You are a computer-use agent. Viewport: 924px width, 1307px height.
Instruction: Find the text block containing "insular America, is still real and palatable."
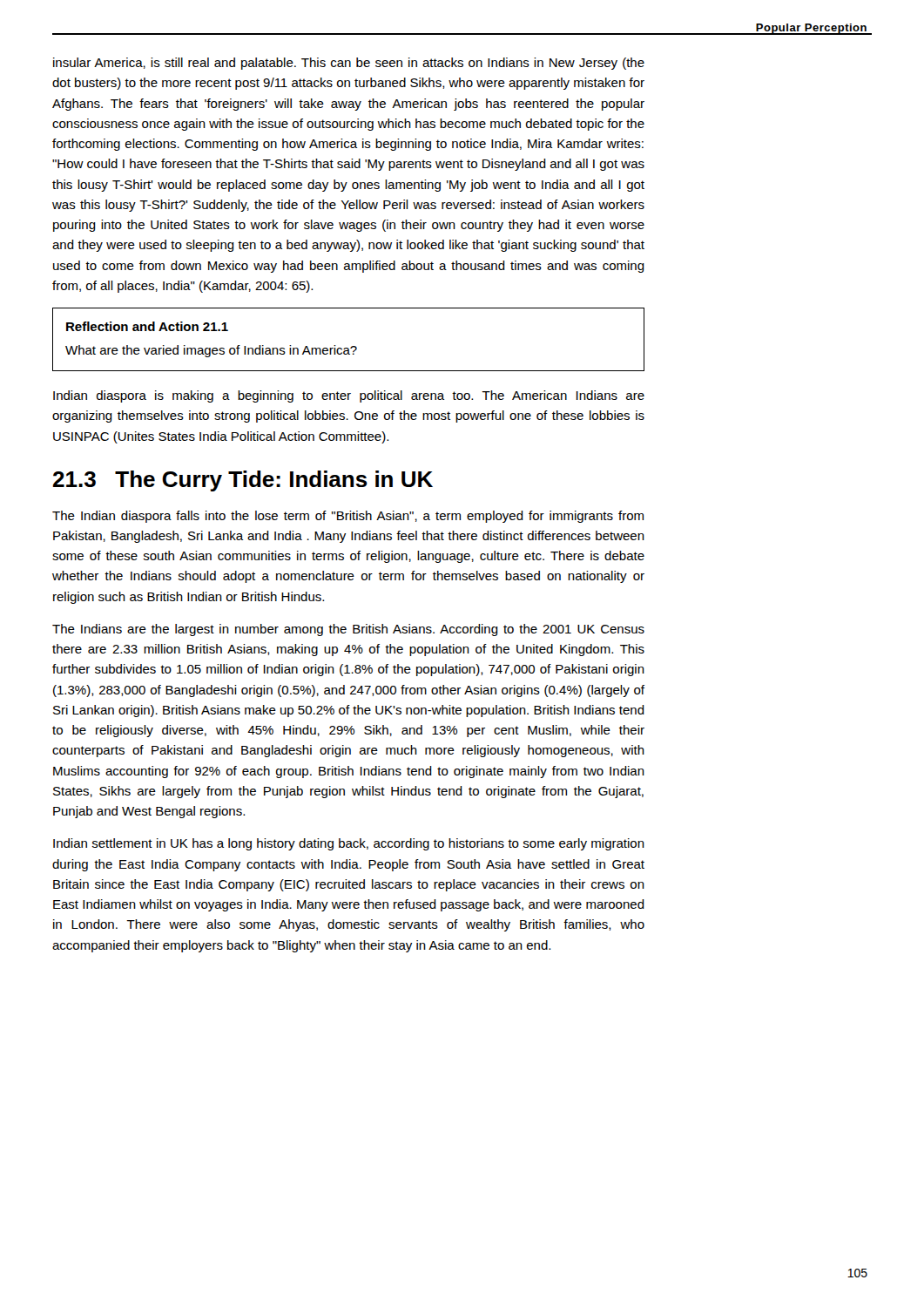pos(348,174)
